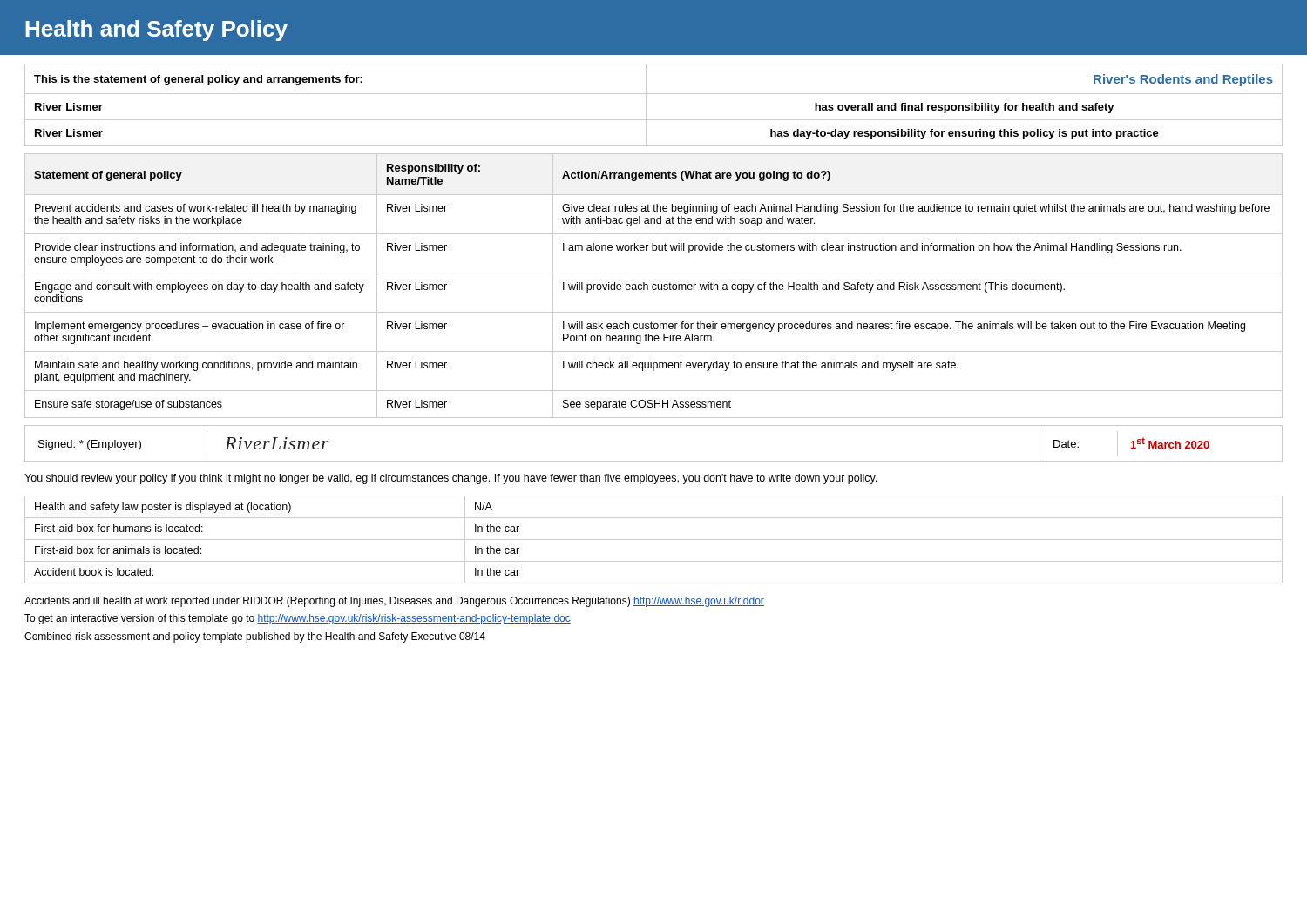Where is the passage that starts "Signed: * (Employer) RiverLismer"?
This screenshot has width=1307, height=924.
coord(654,443)
